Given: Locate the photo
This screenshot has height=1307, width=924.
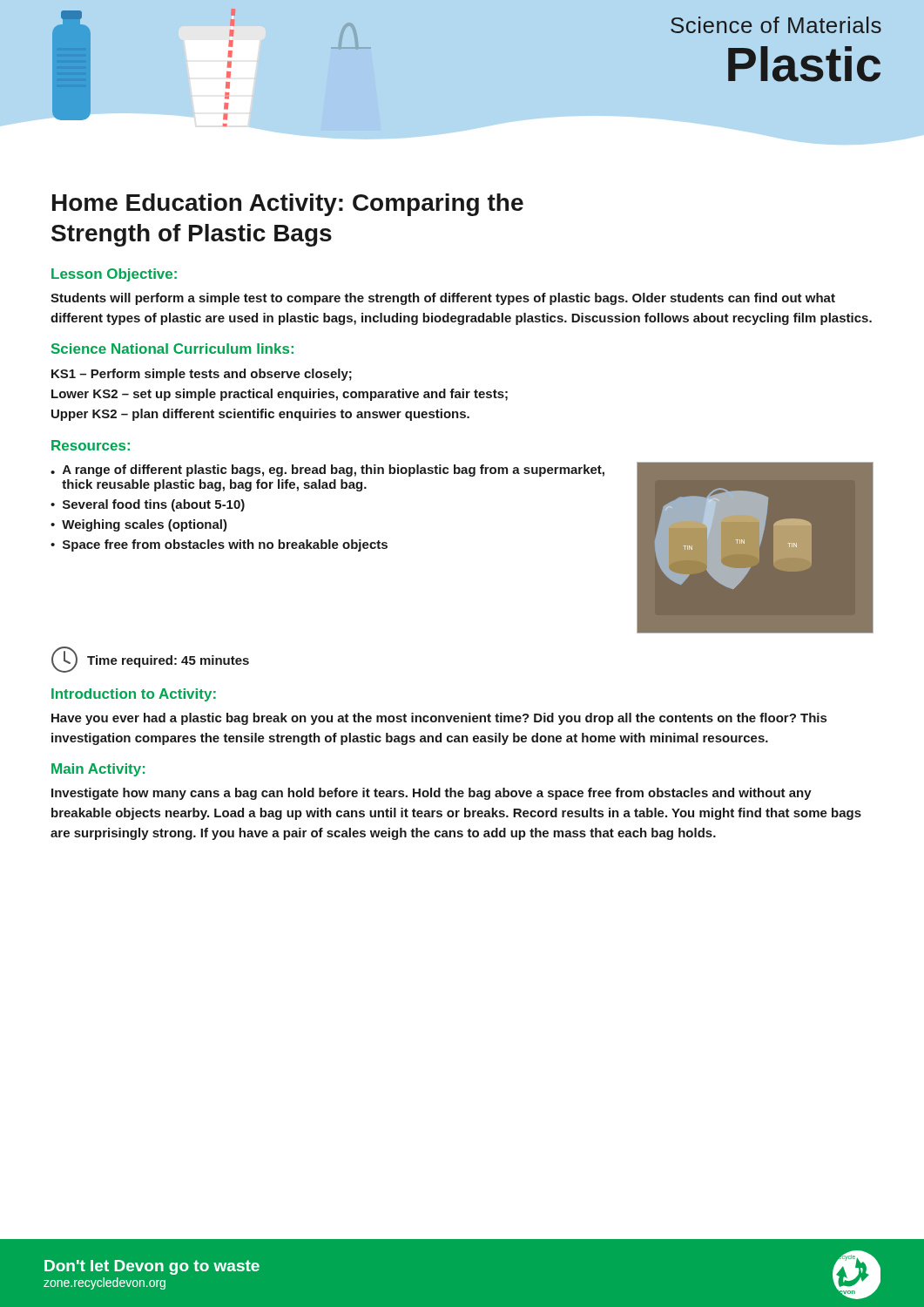Looking at the screenshot, I should click(x=755, y=548).
